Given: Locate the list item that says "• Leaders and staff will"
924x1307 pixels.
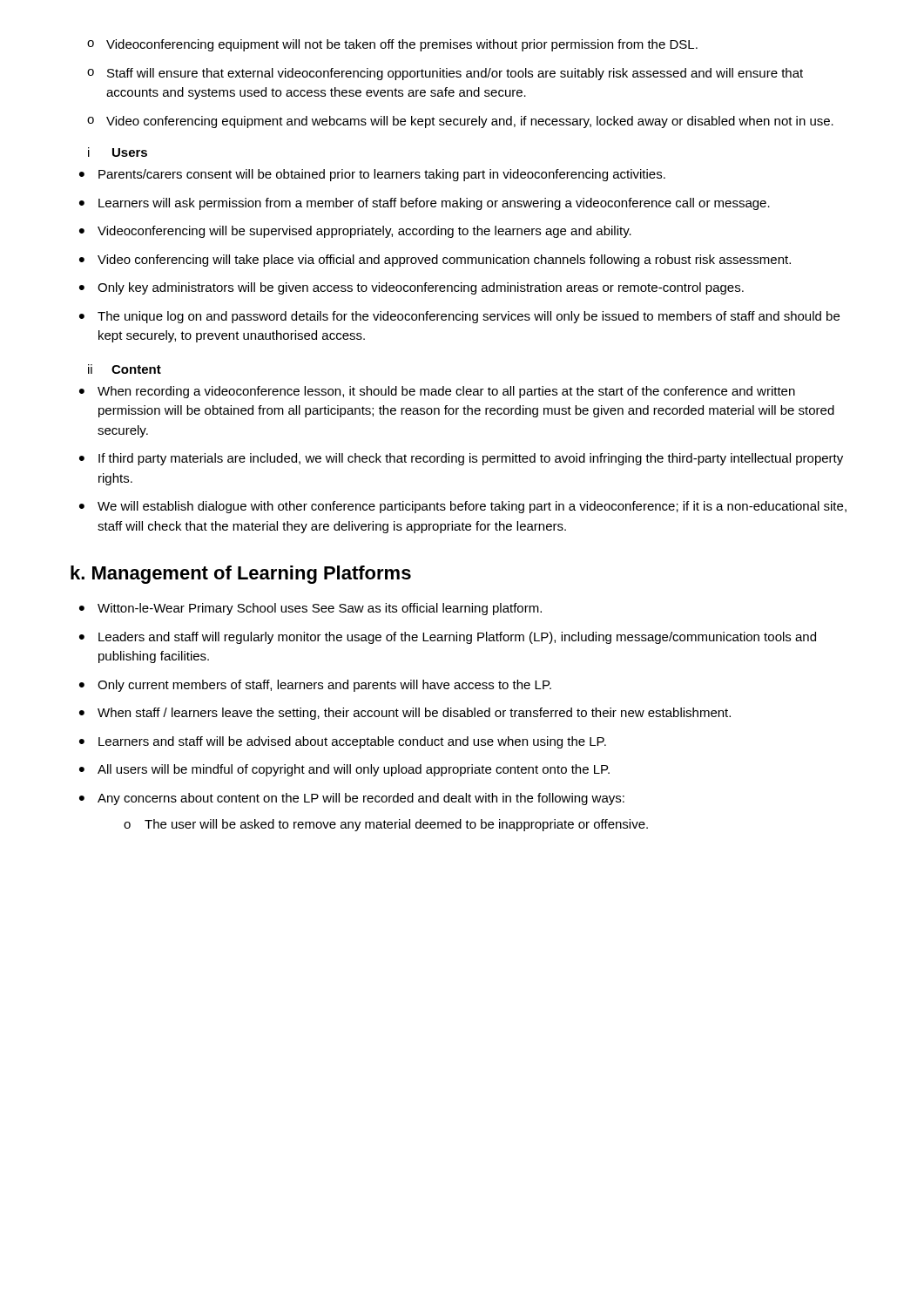Looking at the screenshot, I should coord(466,647).
